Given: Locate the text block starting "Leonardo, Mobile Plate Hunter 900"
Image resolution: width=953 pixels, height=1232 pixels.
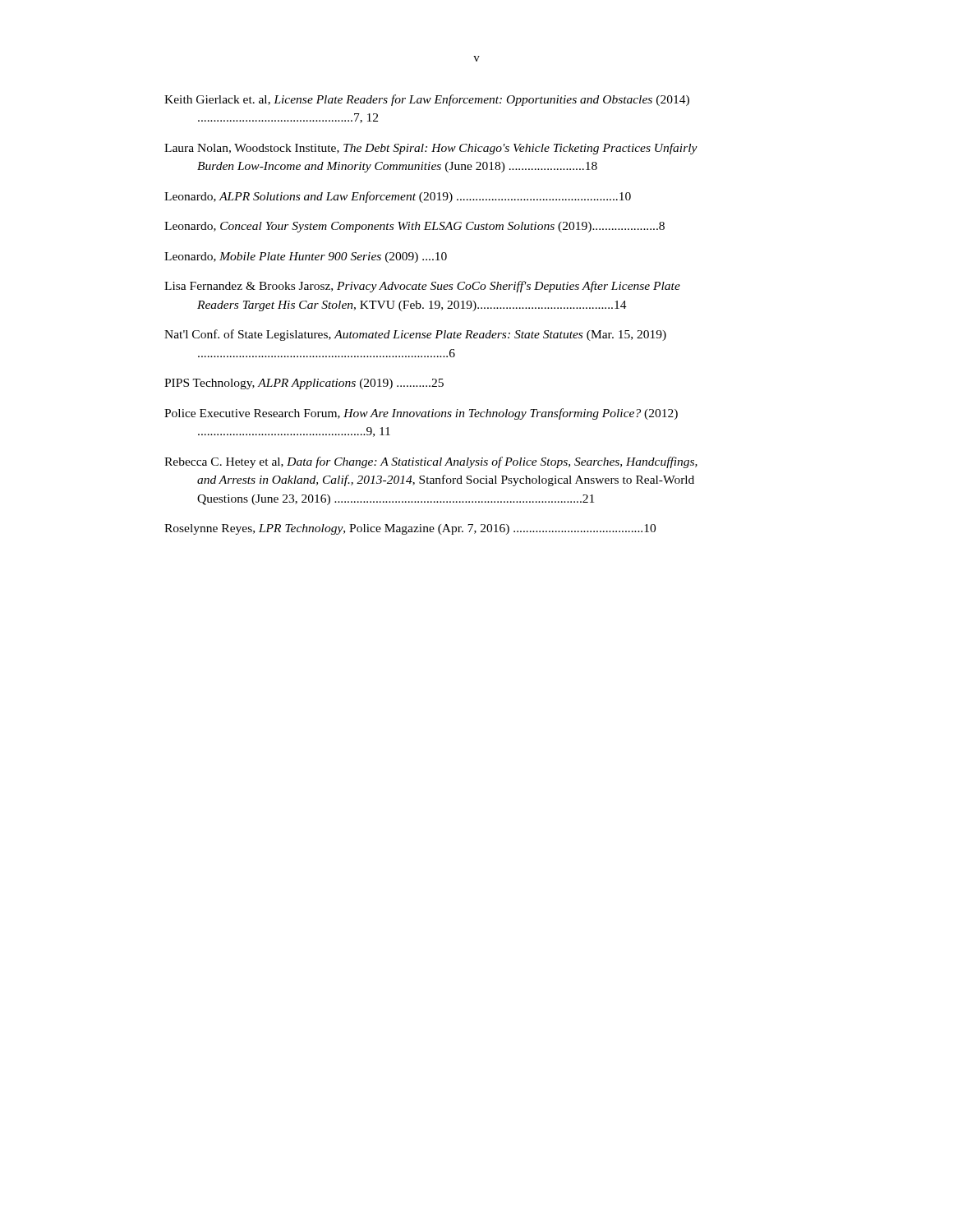Looking at the screenshot, I should click(x=435, y=256).
